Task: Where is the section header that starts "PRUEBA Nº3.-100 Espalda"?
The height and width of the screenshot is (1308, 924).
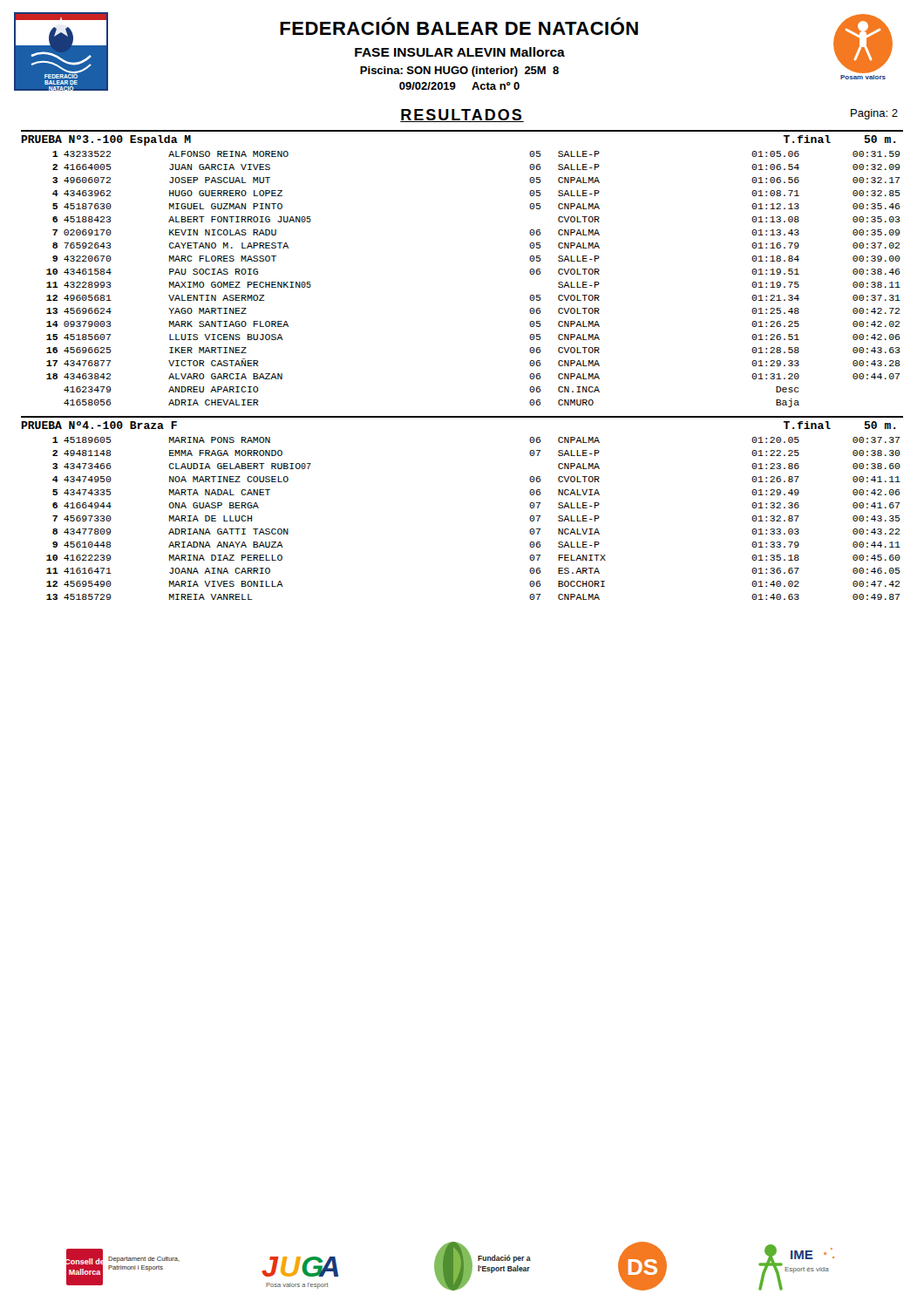Action: click(x=462, y=140)
